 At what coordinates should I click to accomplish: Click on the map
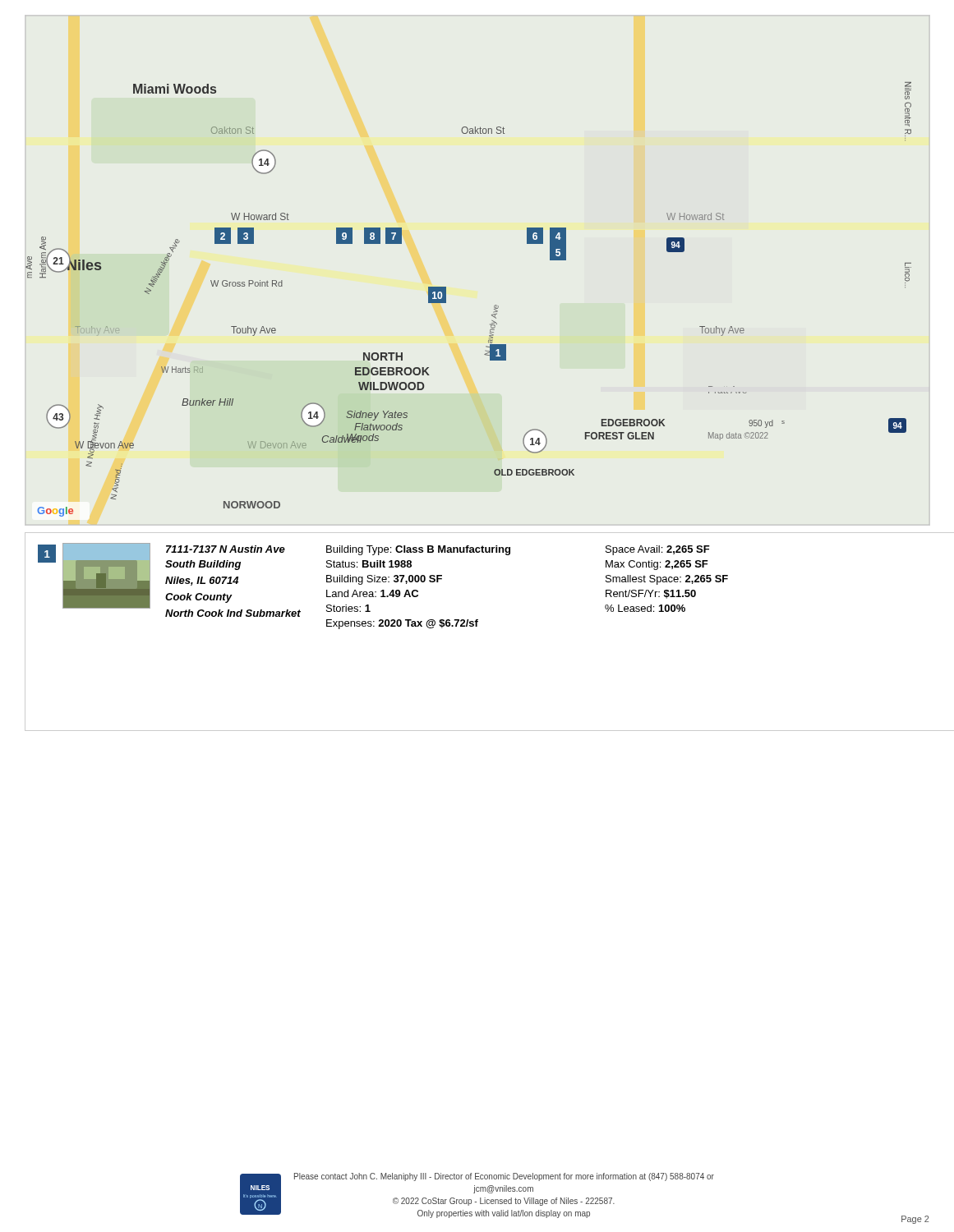477,270
